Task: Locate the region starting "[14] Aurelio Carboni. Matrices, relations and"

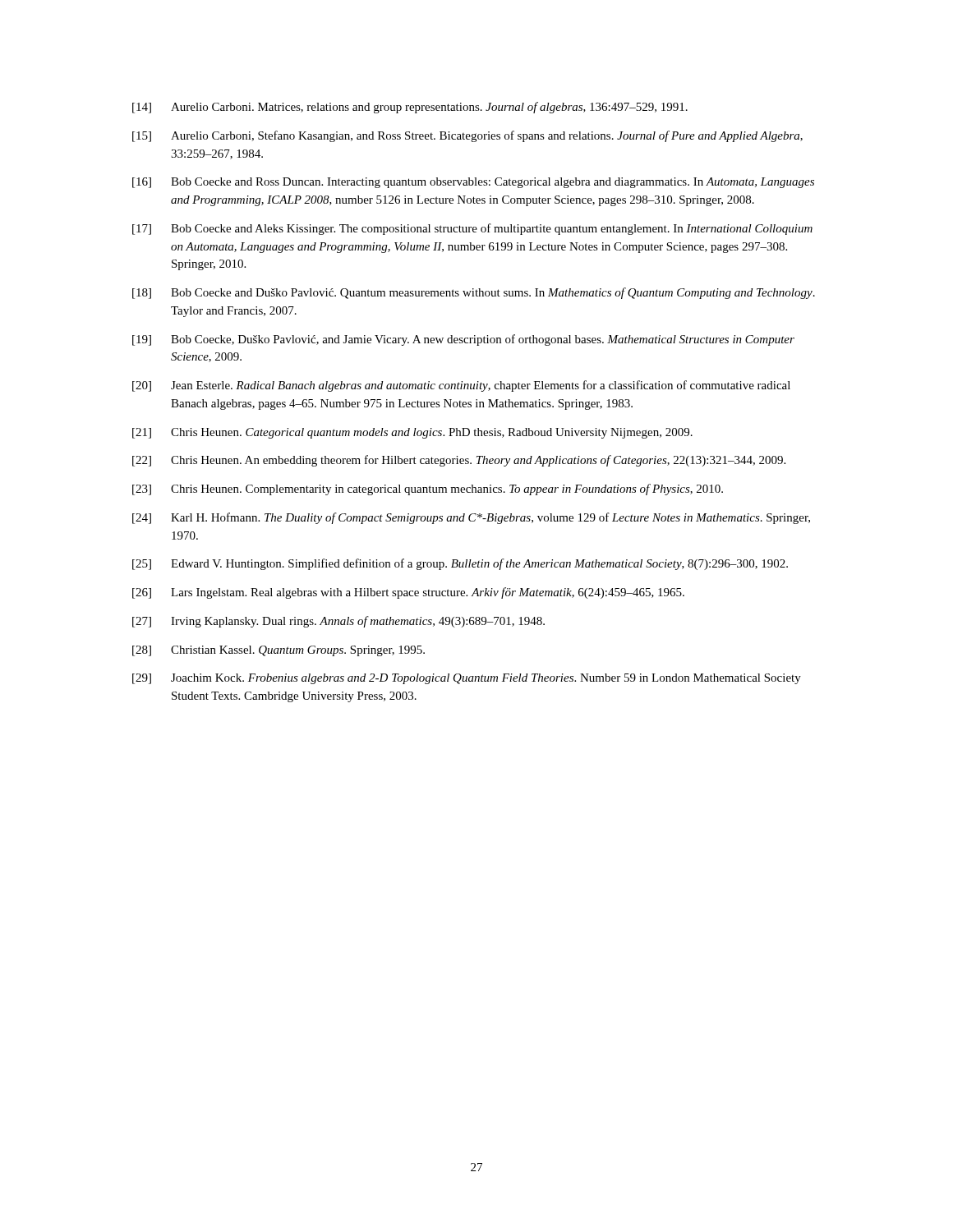Action: pos(476,107)
